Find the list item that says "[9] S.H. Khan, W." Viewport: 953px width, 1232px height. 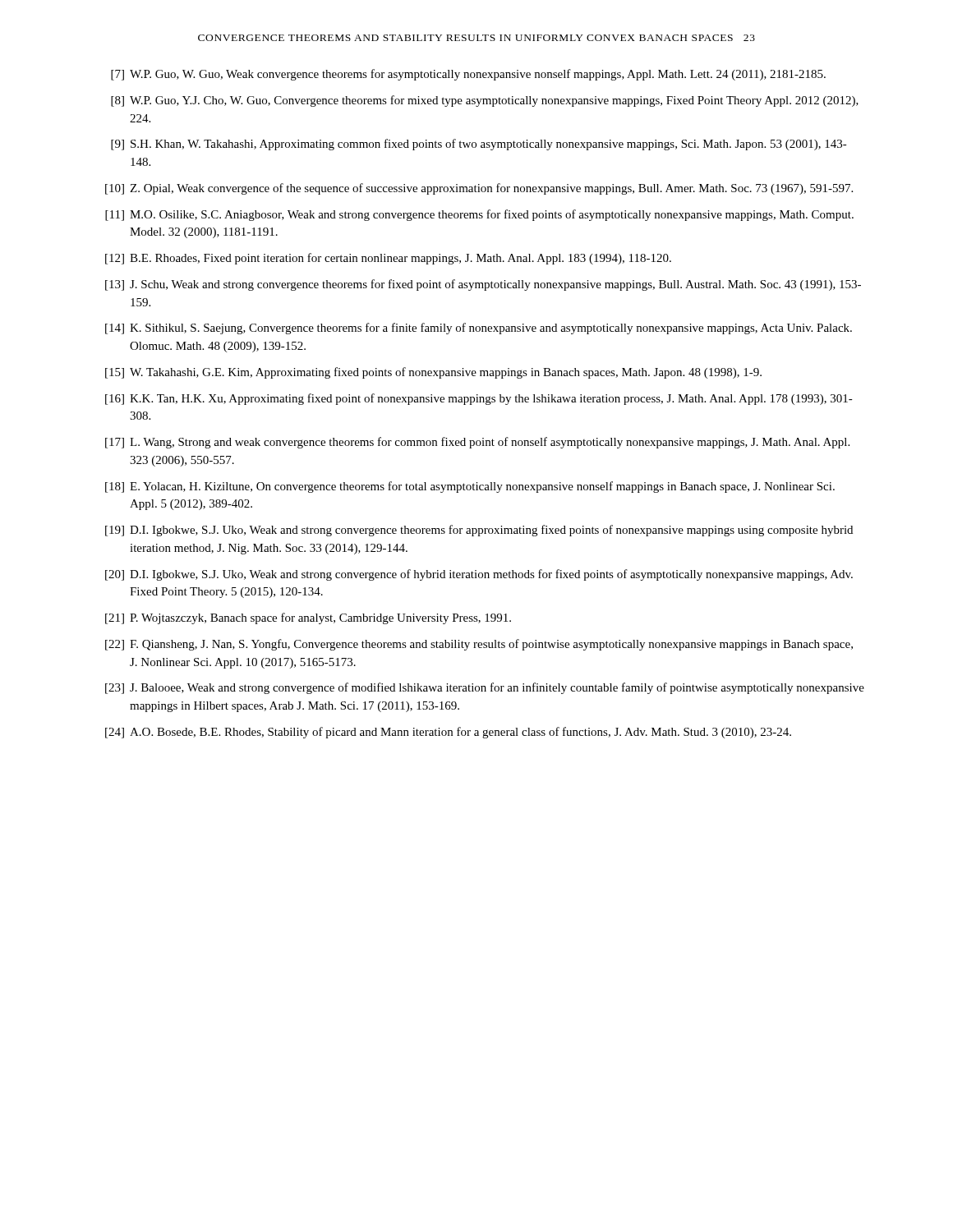476,154
